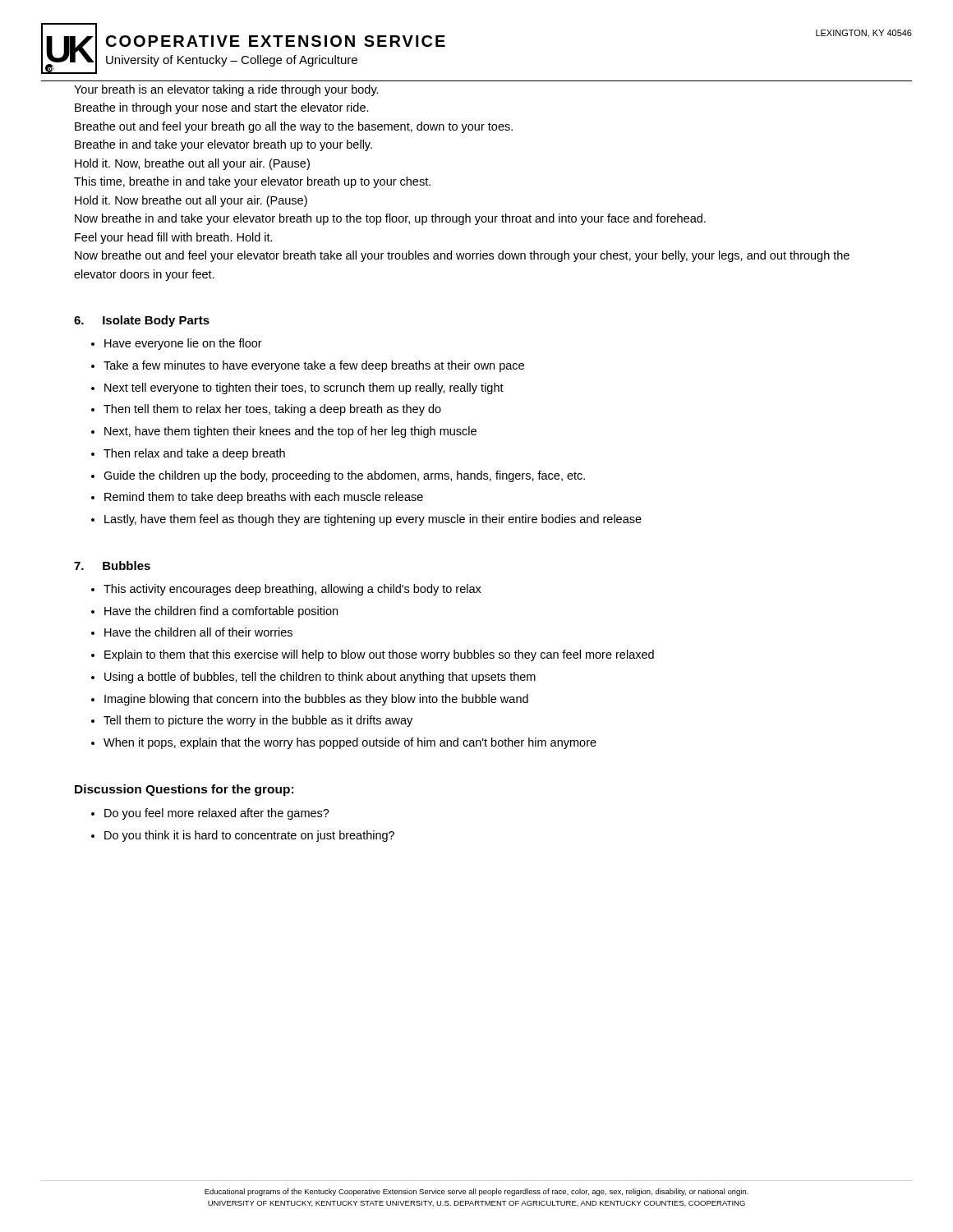Point to the text starting "Guide the children up the body, proceeding"

pos(345,475)
